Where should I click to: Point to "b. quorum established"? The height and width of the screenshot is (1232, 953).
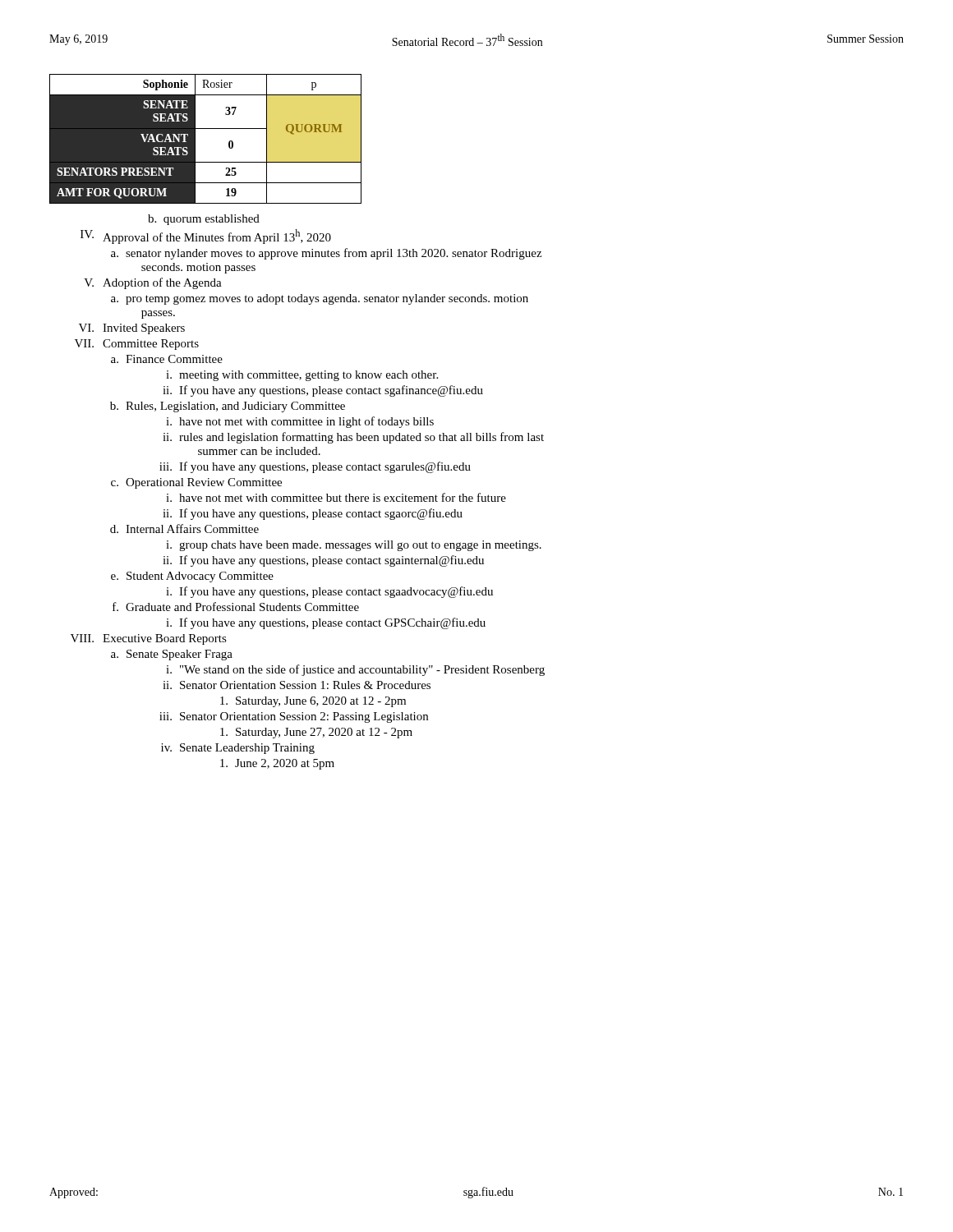point(204,218)
